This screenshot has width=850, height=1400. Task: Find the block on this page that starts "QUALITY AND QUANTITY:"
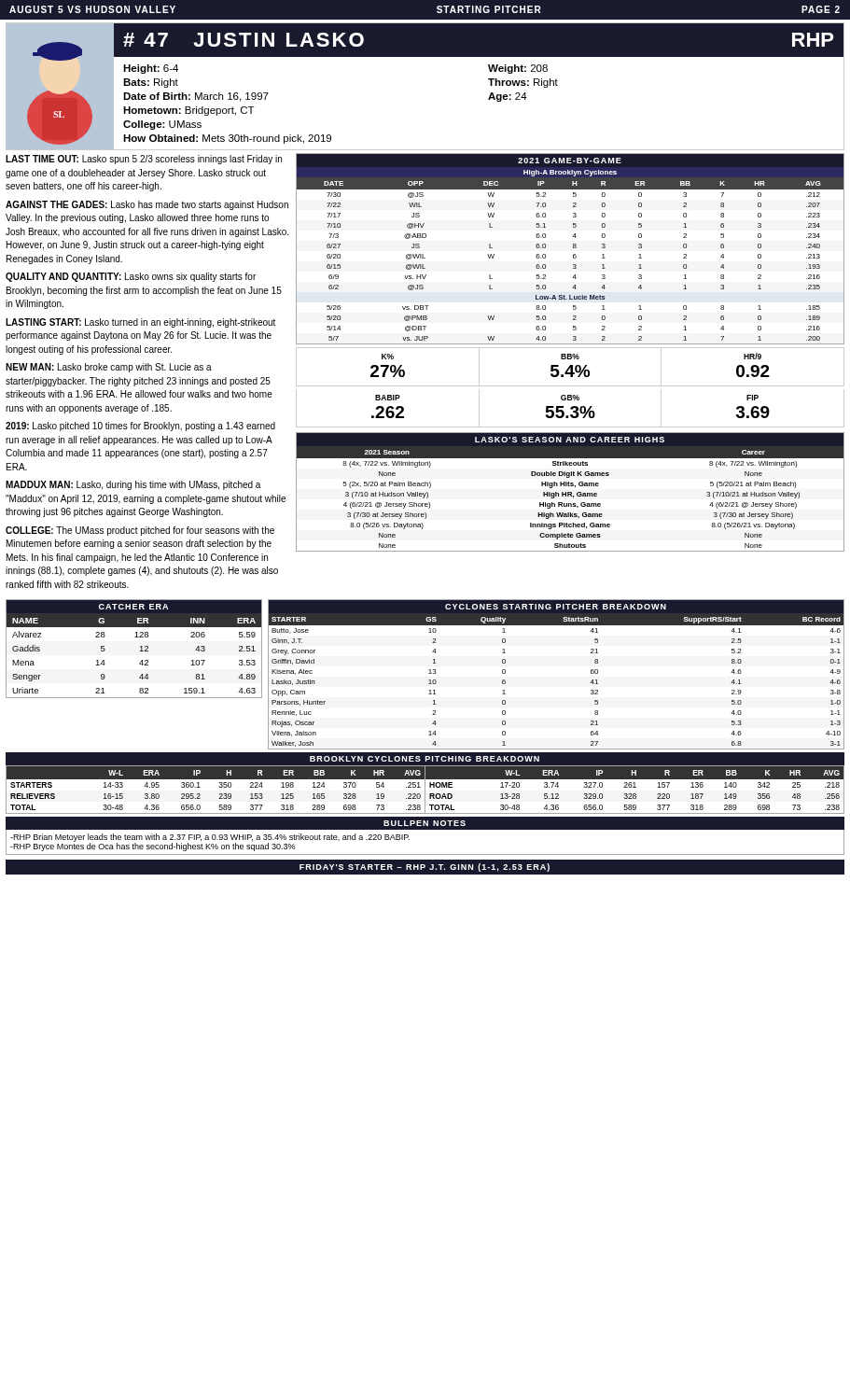click(x=144, y=290)
